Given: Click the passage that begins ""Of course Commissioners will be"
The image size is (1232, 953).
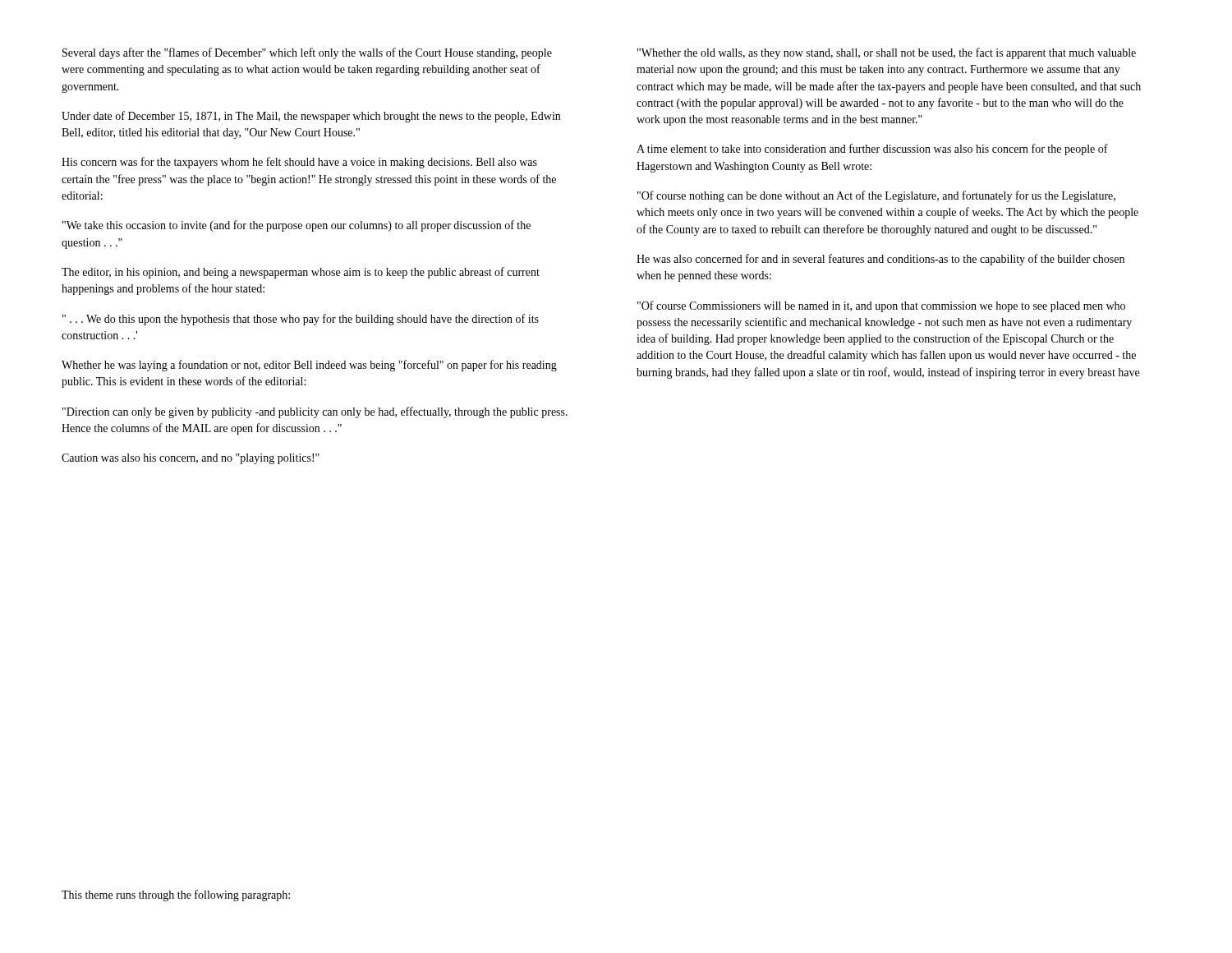Looking at the screenshot, I should 888,339.
